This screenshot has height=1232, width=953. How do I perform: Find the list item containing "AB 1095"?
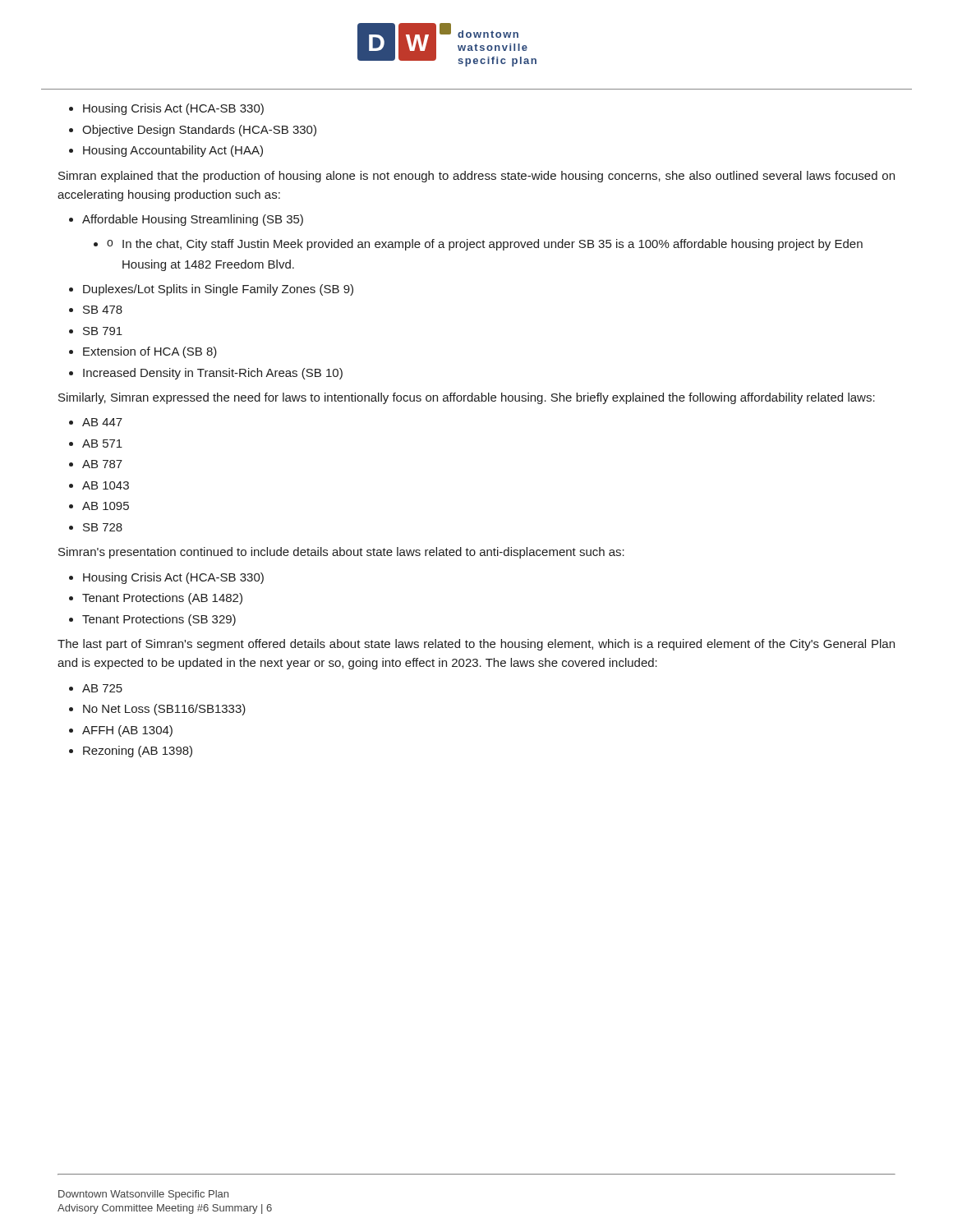106,506
